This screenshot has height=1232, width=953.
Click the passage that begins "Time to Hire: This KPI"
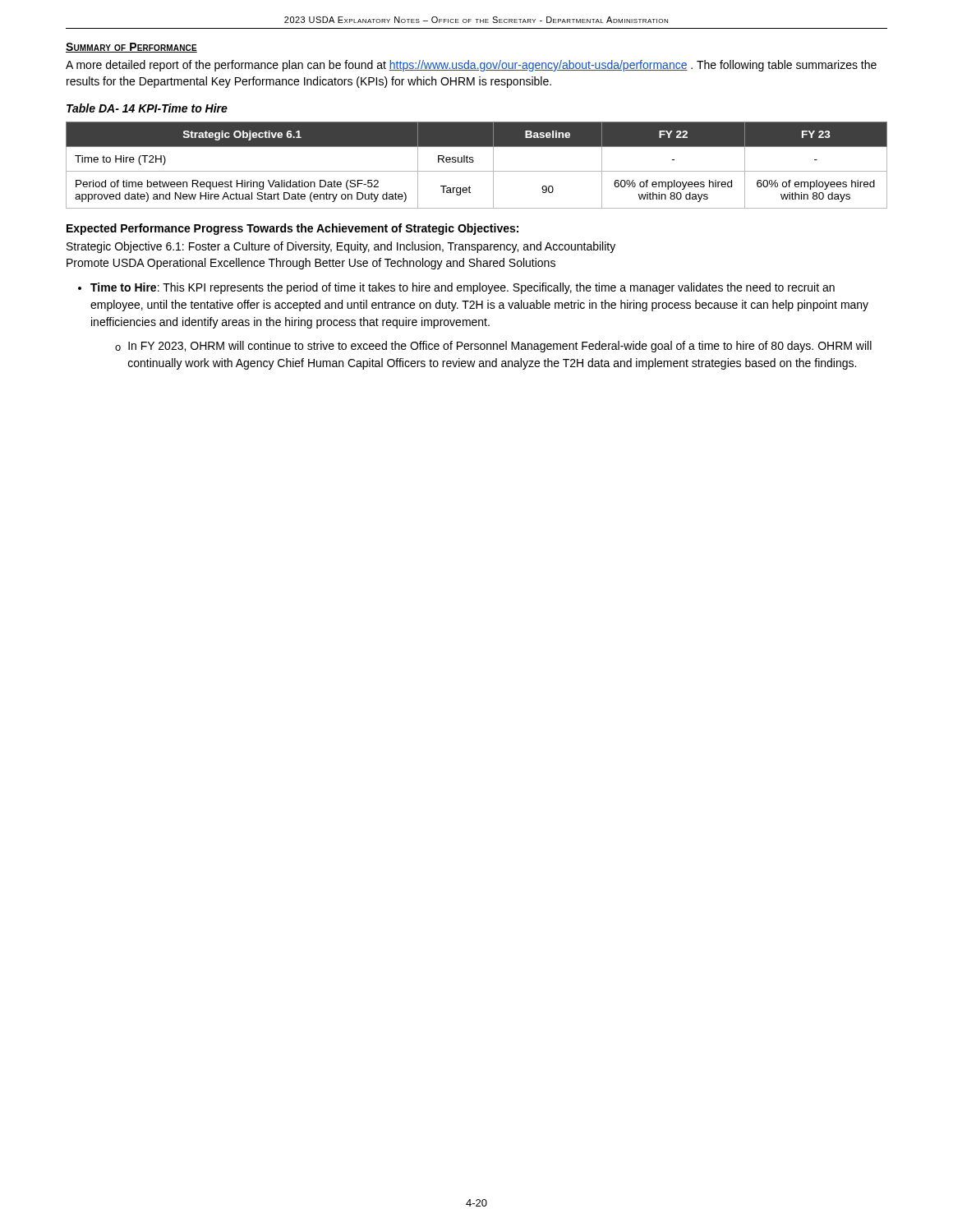click(489, 305)
